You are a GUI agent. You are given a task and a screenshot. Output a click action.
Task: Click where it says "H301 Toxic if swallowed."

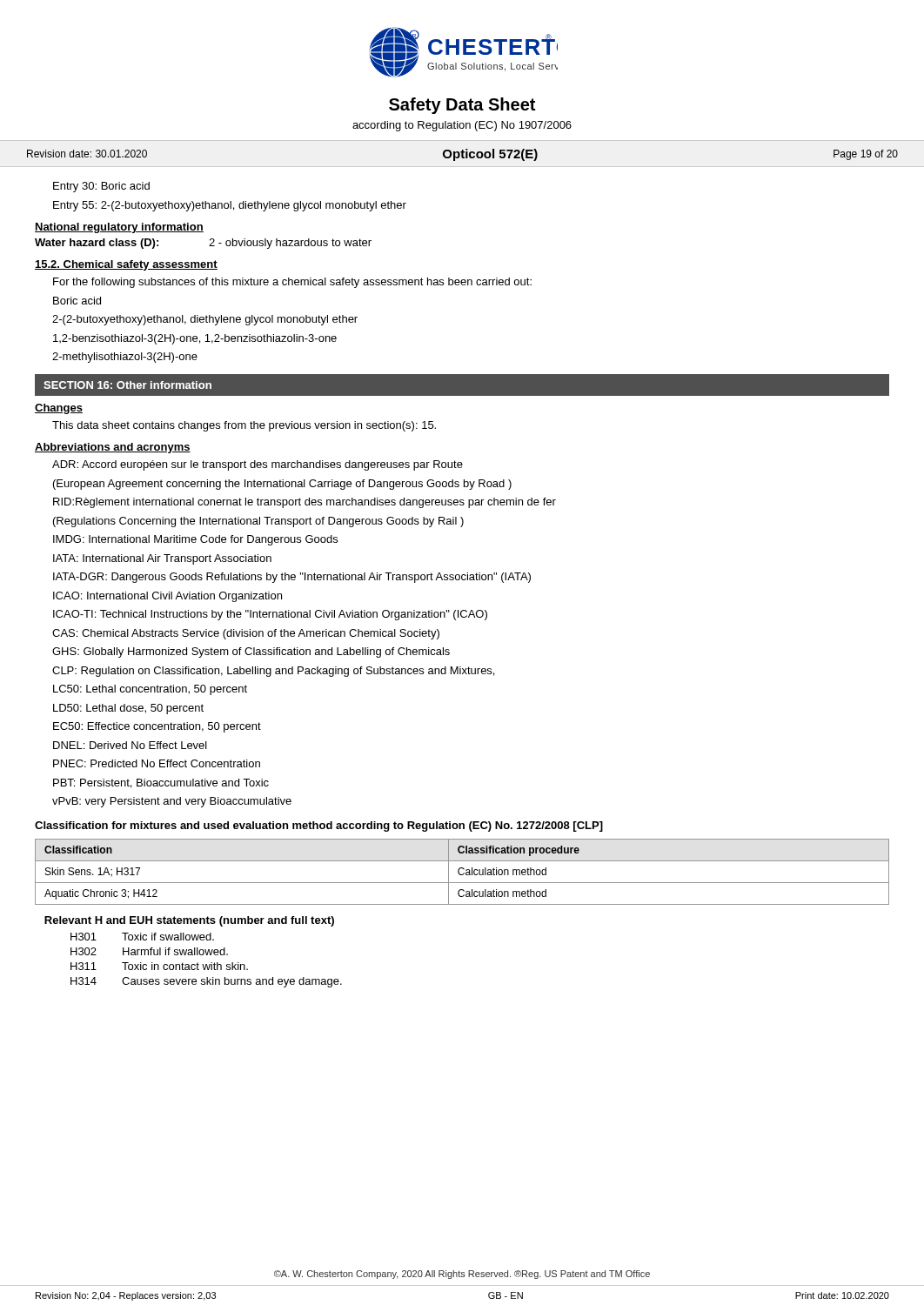click(x=142, y=936)
